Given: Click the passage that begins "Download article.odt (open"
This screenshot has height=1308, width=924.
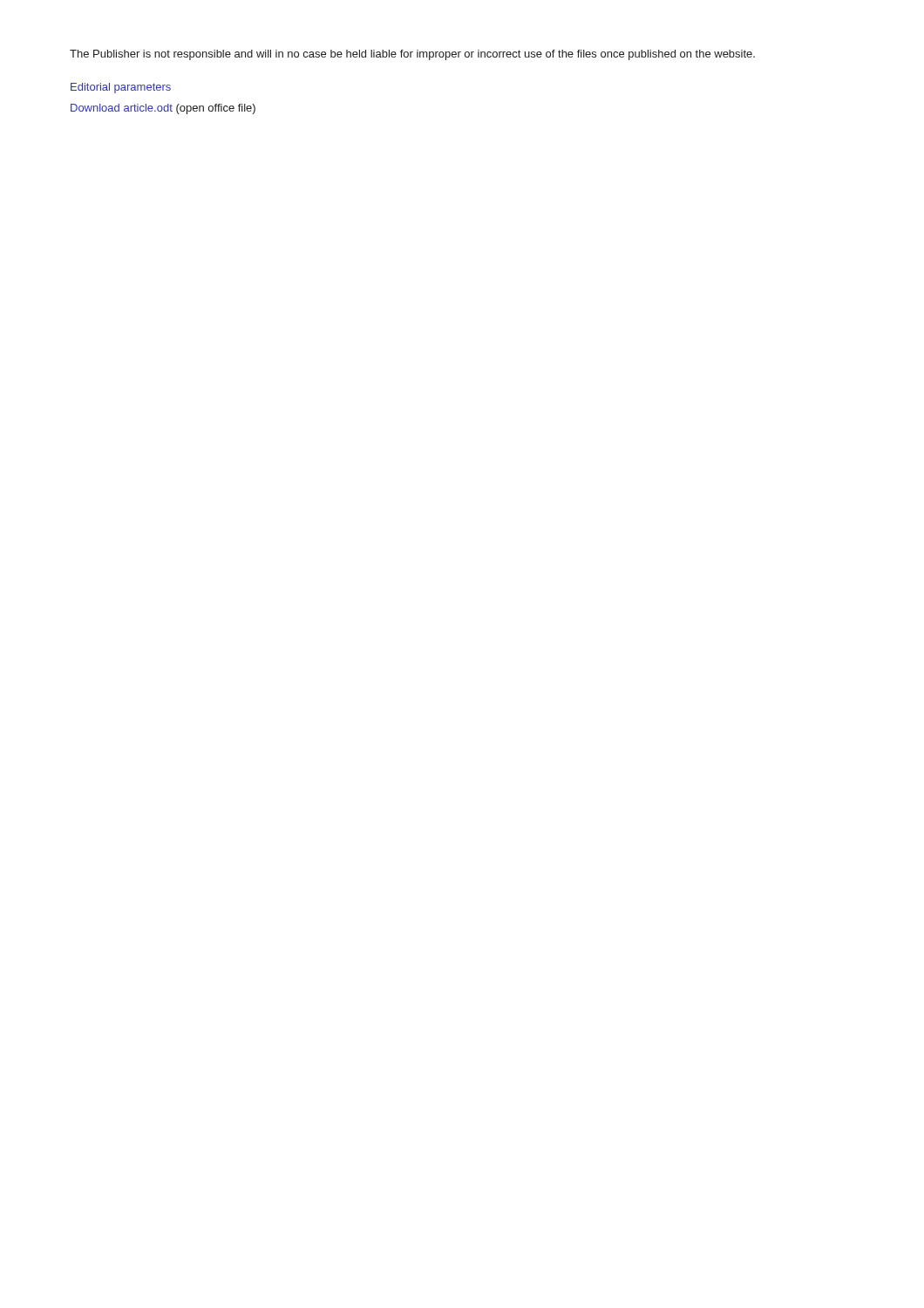Looking at the screenshot, I should click(x=163, y=108).
